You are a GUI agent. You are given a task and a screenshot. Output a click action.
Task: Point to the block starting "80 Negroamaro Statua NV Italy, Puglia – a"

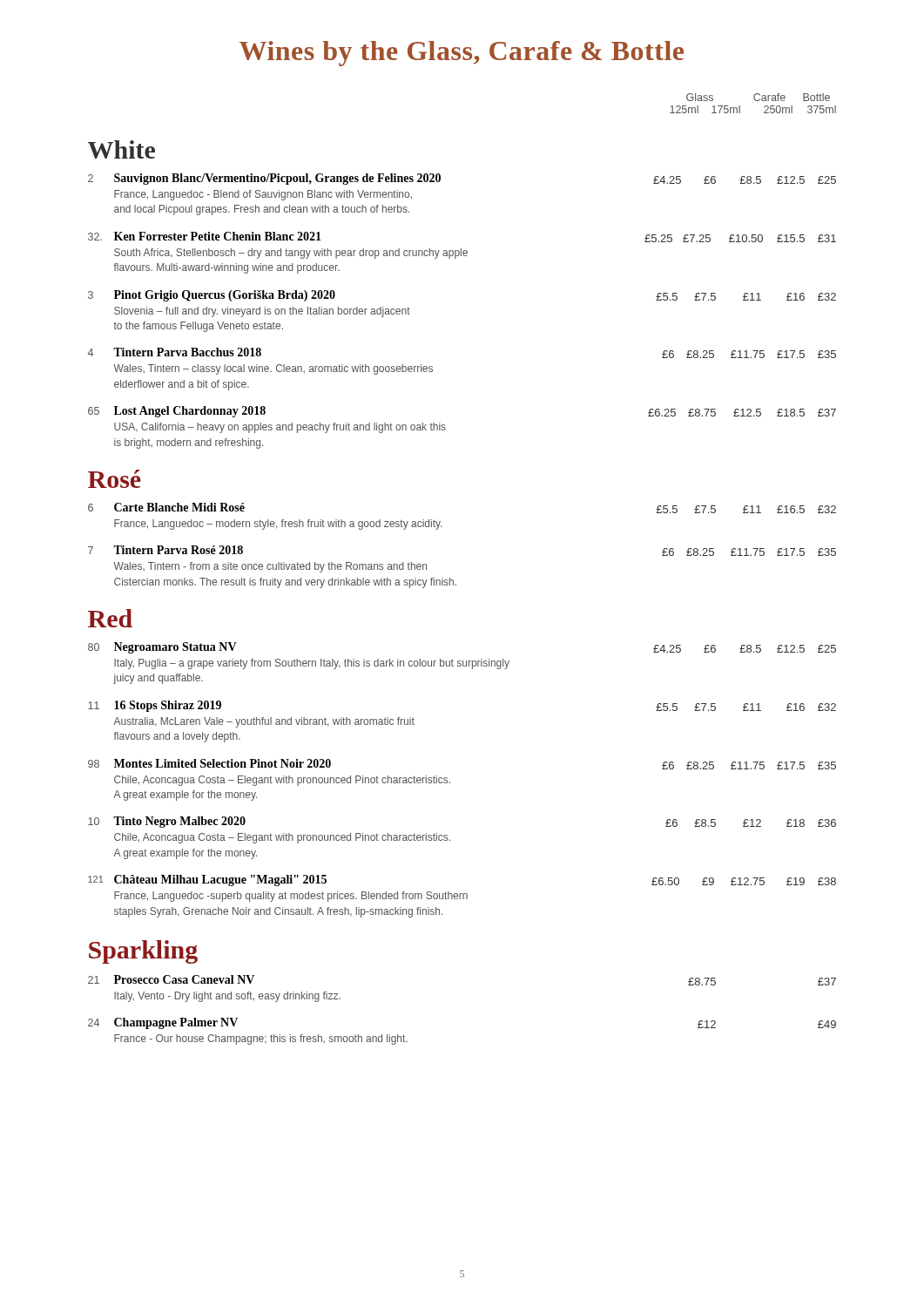(462, 663)
